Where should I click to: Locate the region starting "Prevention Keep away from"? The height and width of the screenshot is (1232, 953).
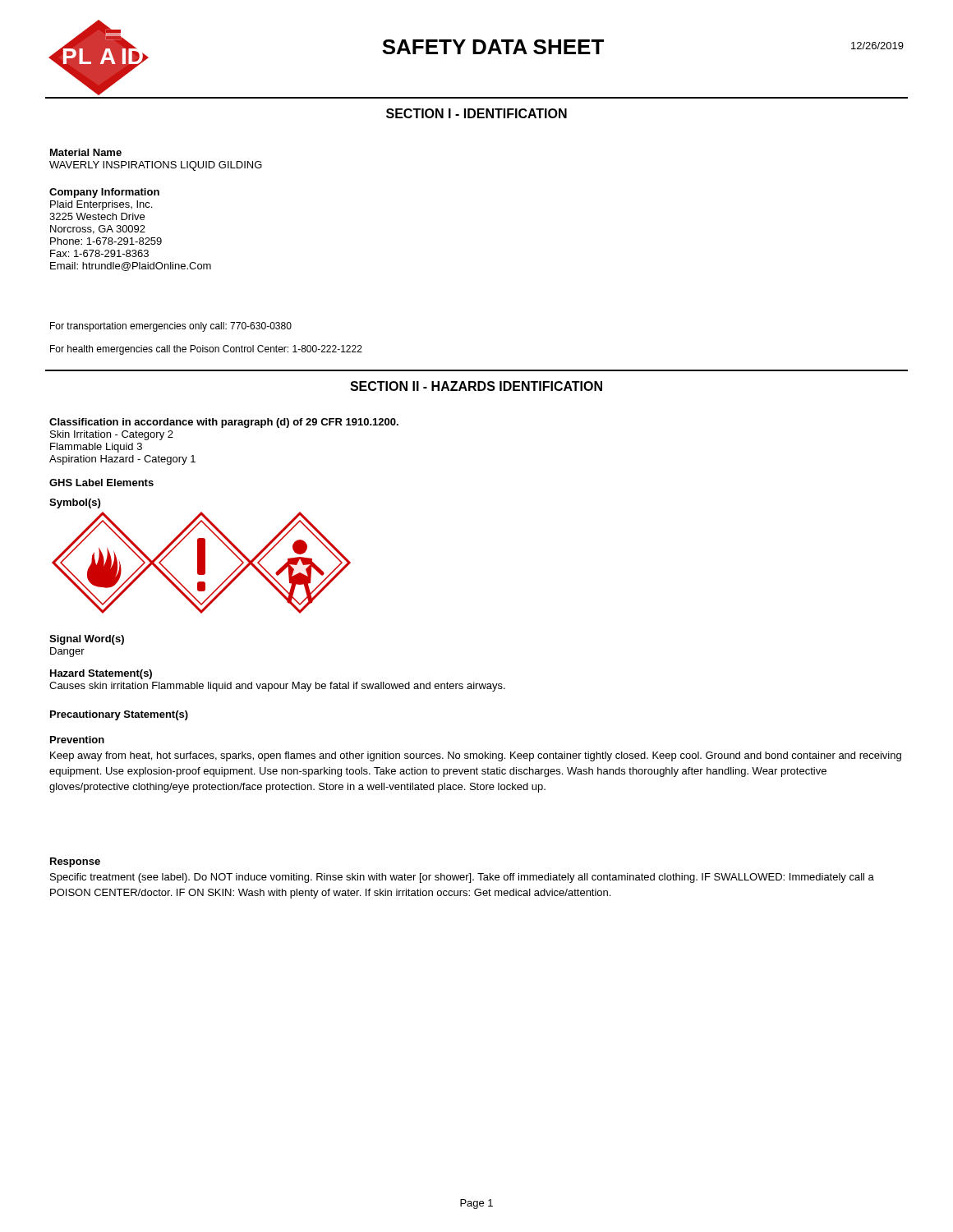[x=476, y=763]
